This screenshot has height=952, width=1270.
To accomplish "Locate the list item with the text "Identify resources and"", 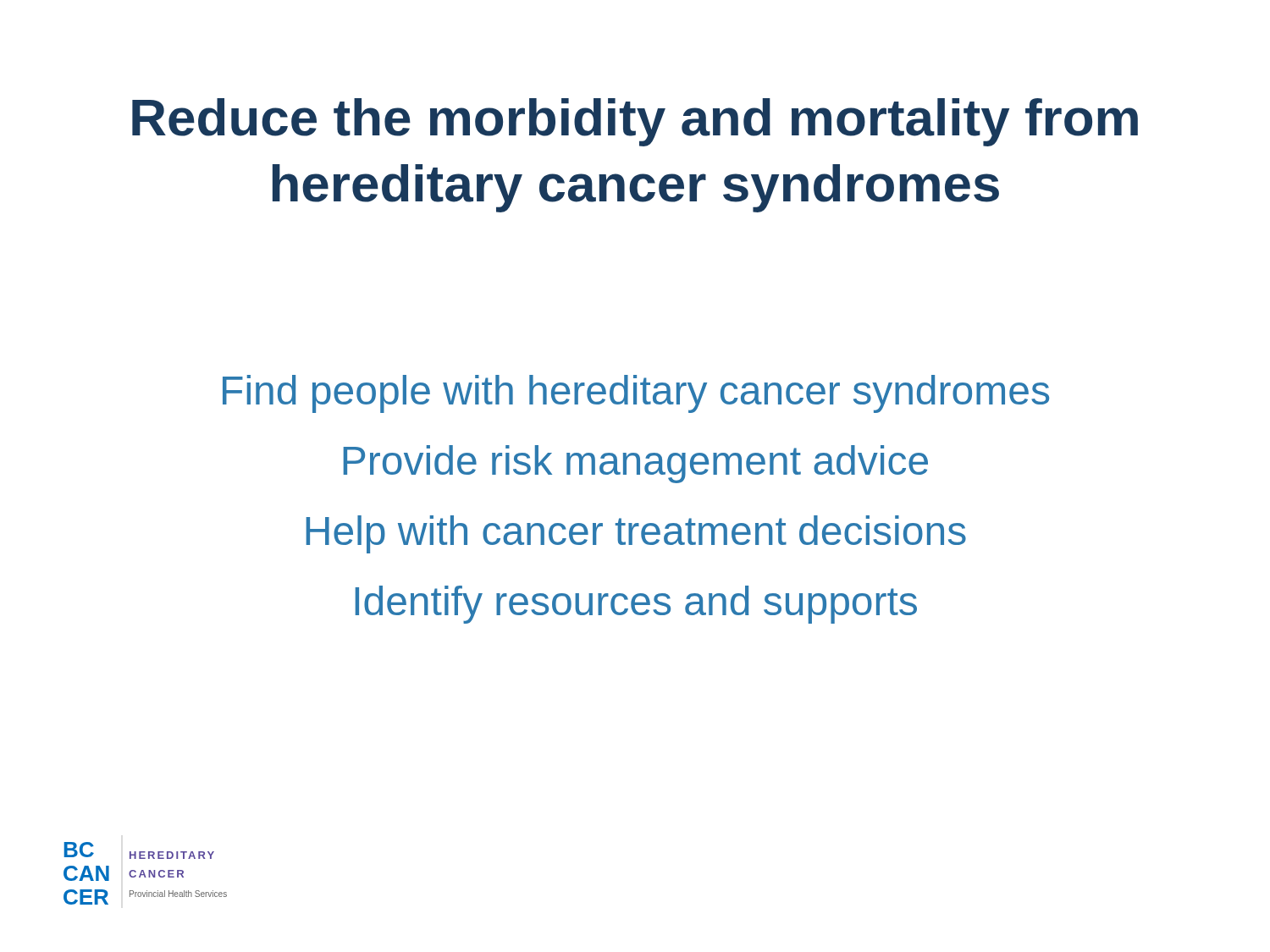I will click(635, 601).
